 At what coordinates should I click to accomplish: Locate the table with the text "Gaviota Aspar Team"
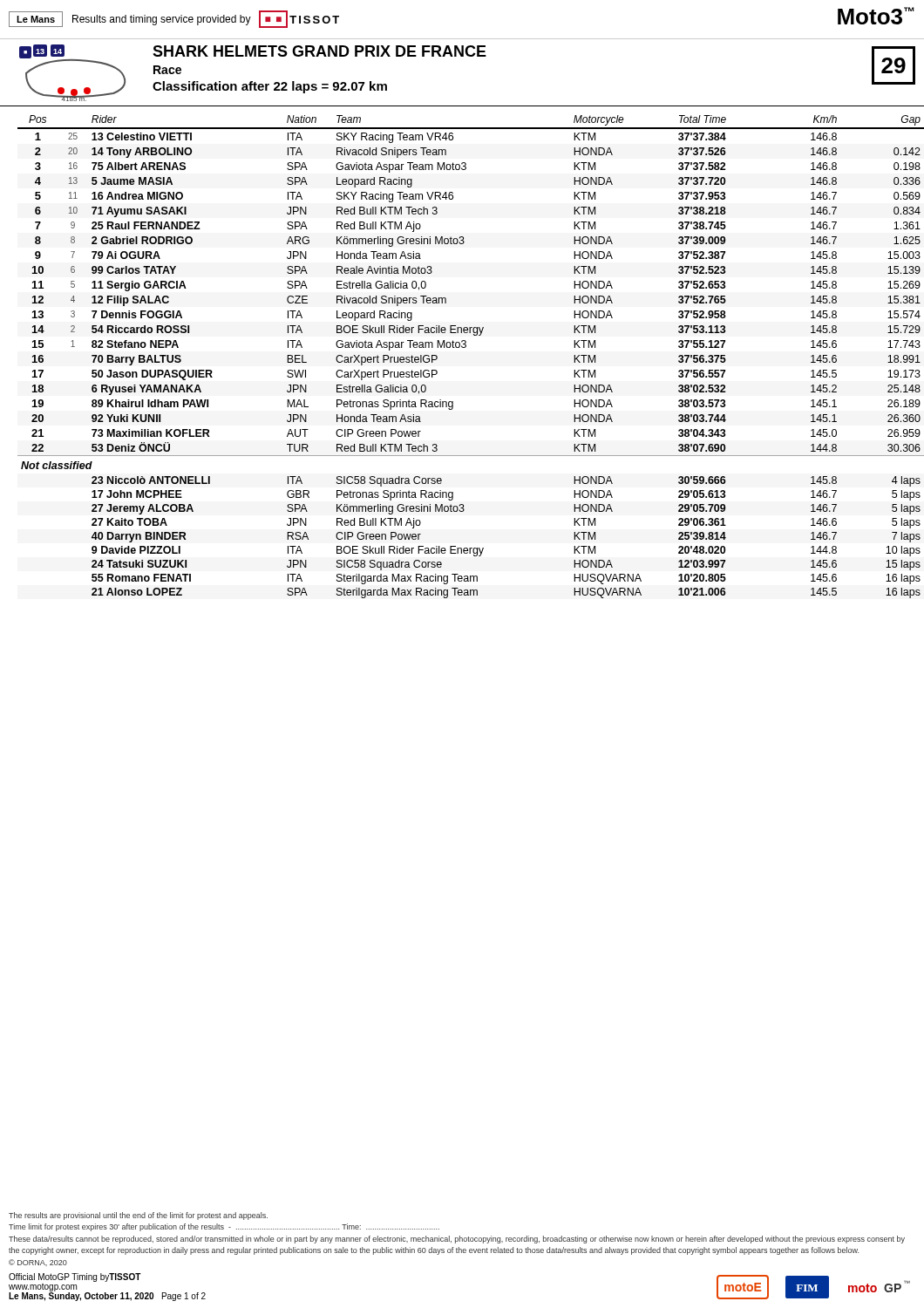click(x=462, y=355)
